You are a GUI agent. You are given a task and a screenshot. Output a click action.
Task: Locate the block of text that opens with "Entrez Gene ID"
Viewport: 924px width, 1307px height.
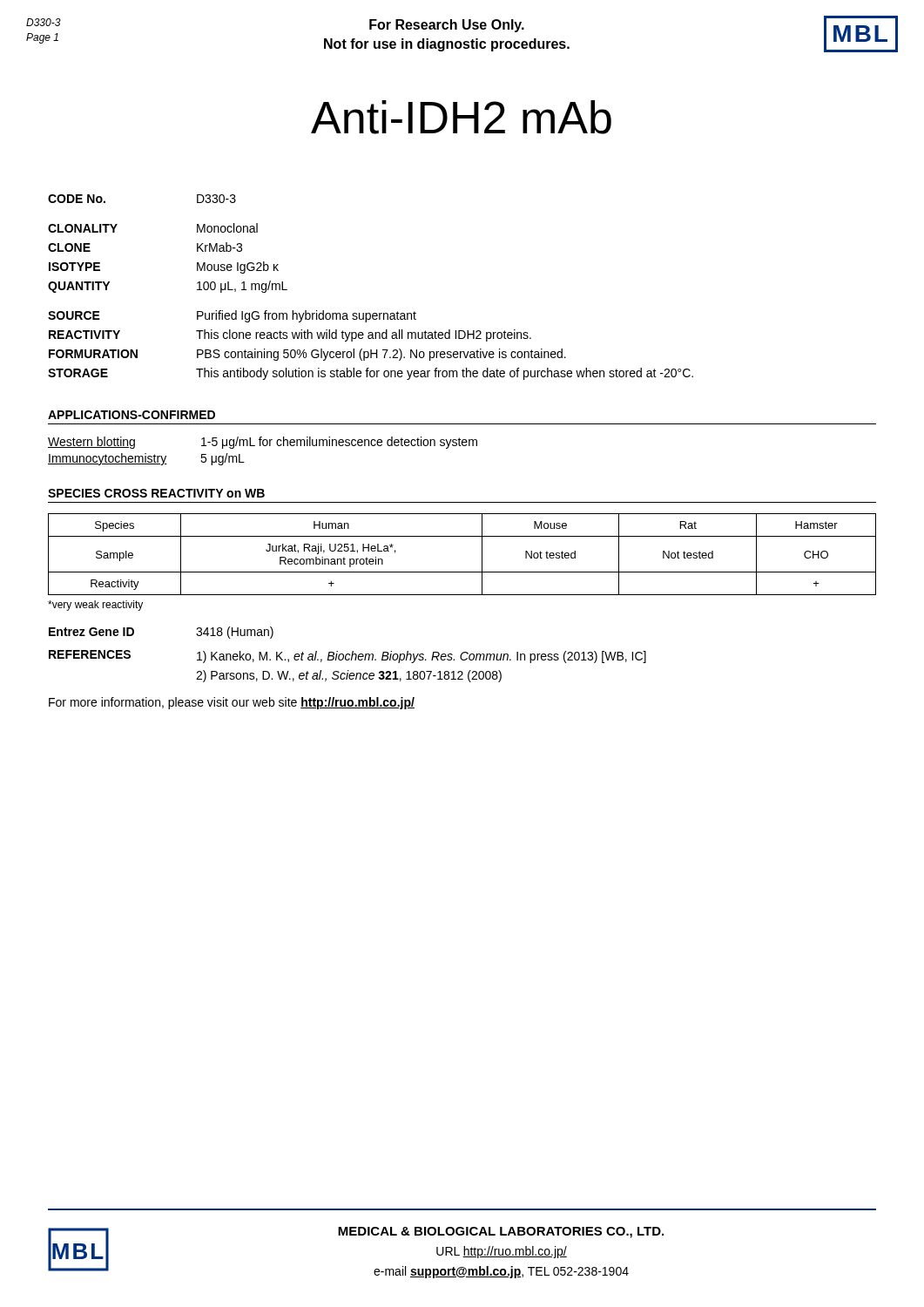[94, 632]
